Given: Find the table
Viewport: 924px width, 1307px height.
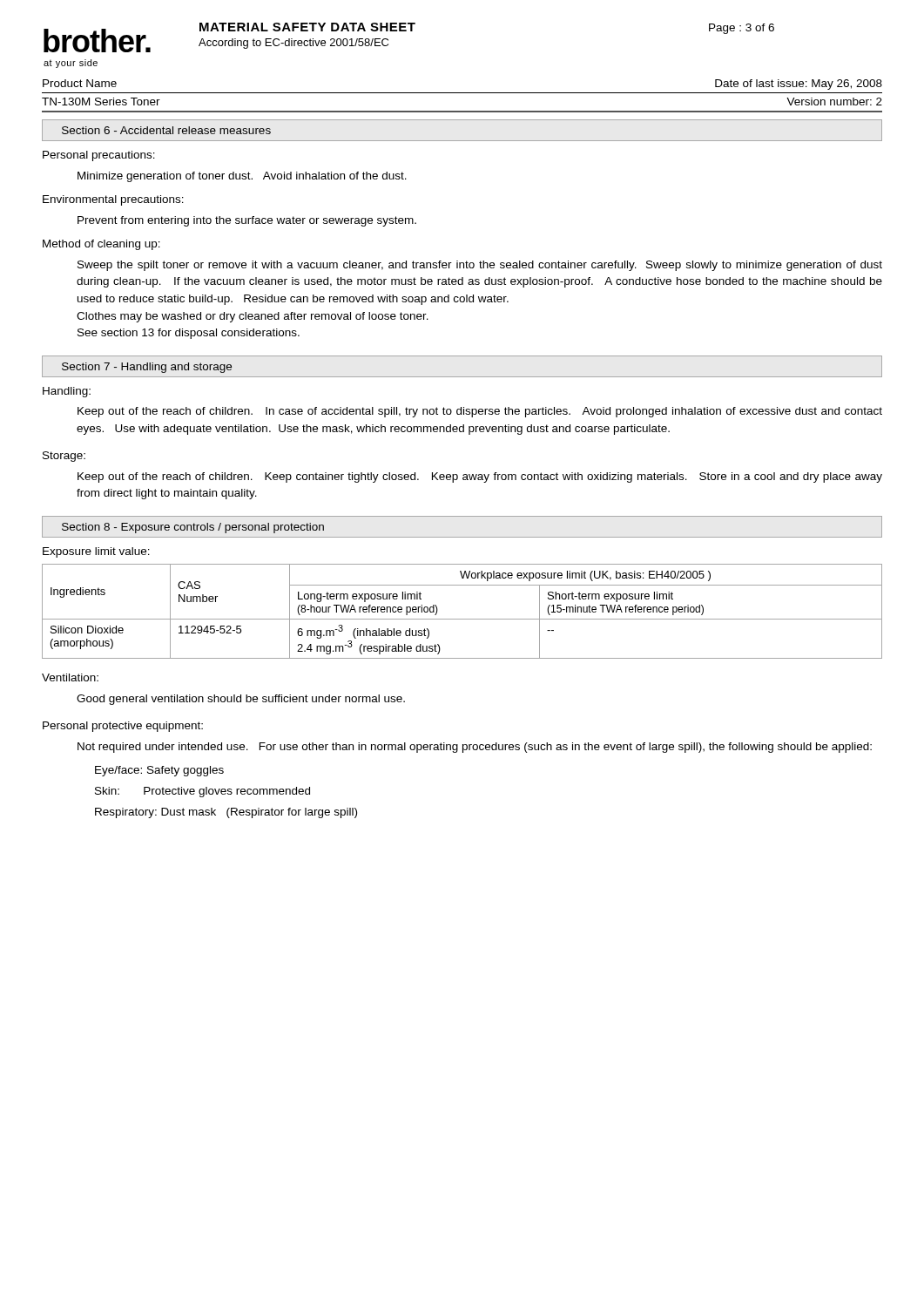Looking at the screenshot, I should coord(462,611).
